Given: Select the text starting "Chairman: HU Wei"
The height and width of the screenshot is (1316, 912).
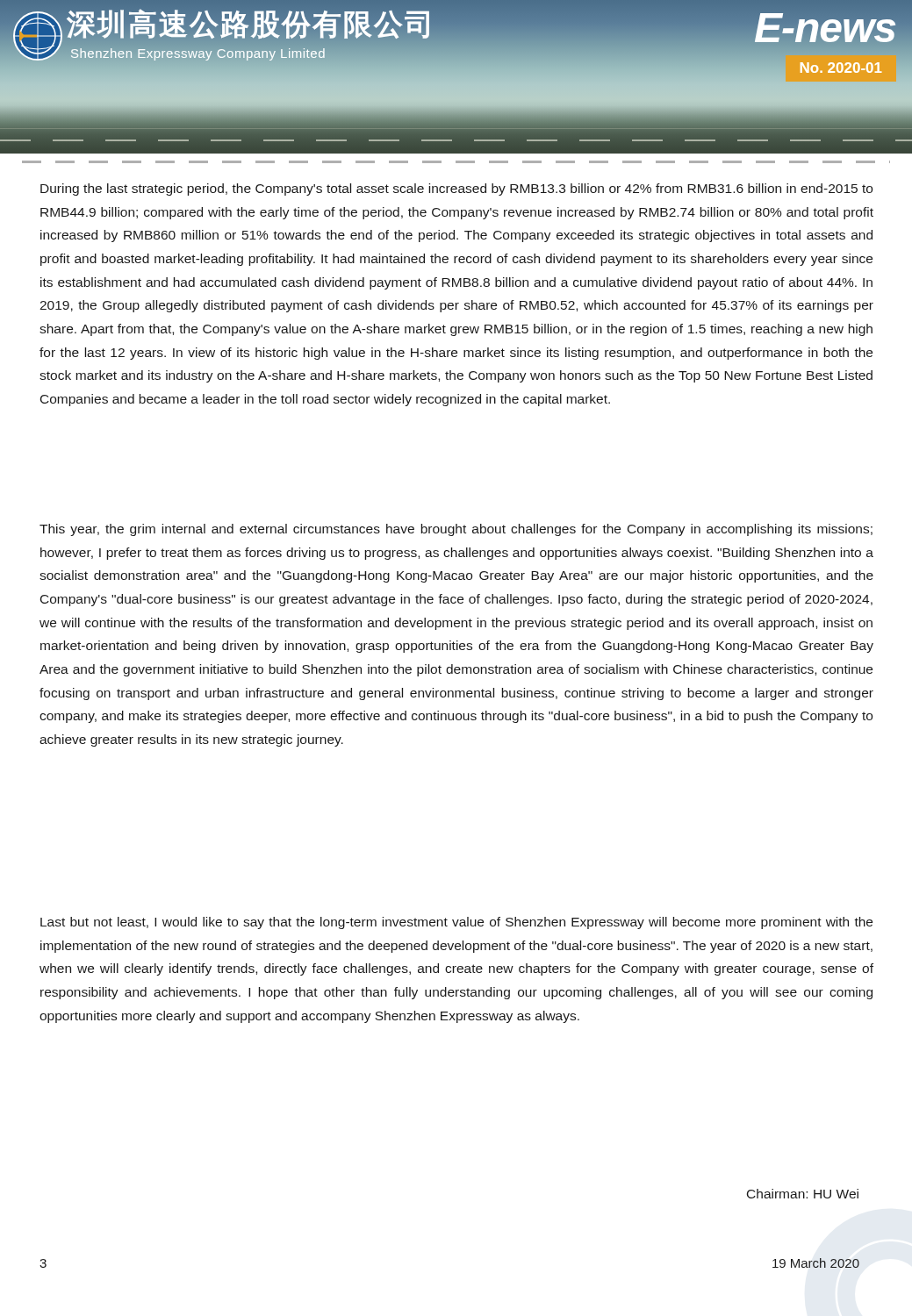Looking at the screenshot, I should (803, 1194).
